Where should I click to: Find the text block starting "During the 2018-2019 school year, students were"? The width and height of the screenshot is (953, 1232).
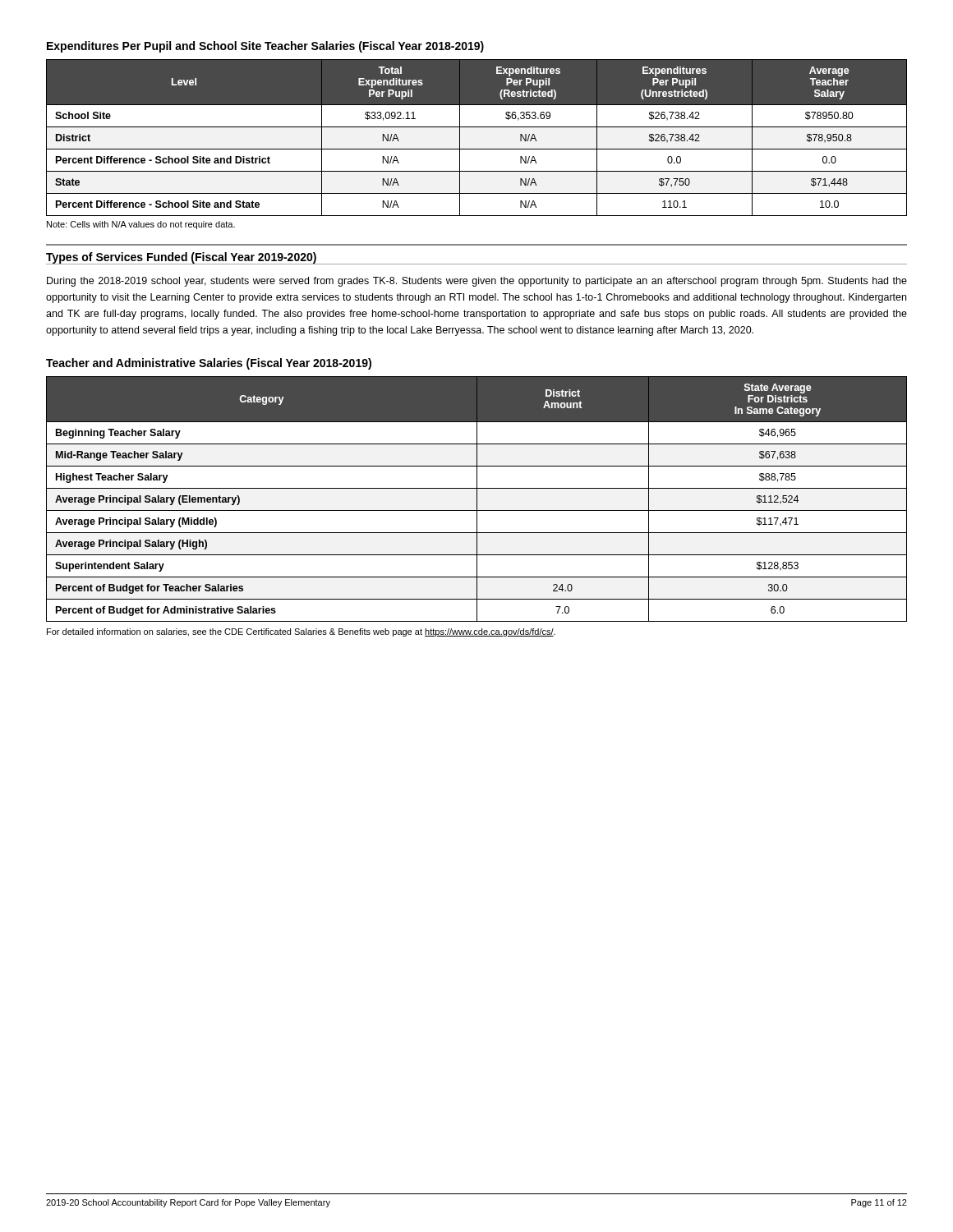click(476, 306)
